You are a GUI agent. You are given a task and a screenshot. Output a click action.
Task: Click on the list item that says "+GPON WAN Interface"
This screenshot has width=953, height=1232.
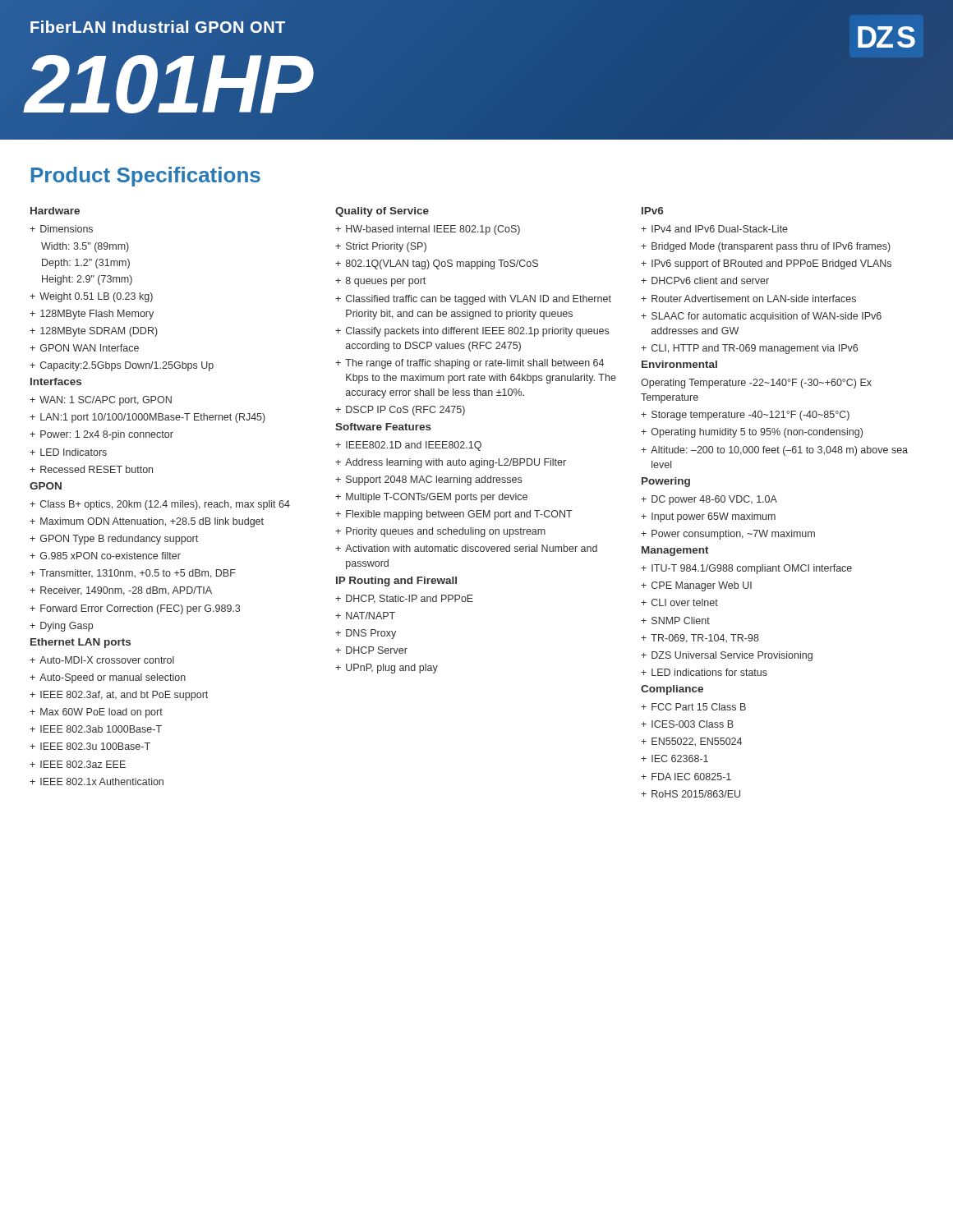84,348
